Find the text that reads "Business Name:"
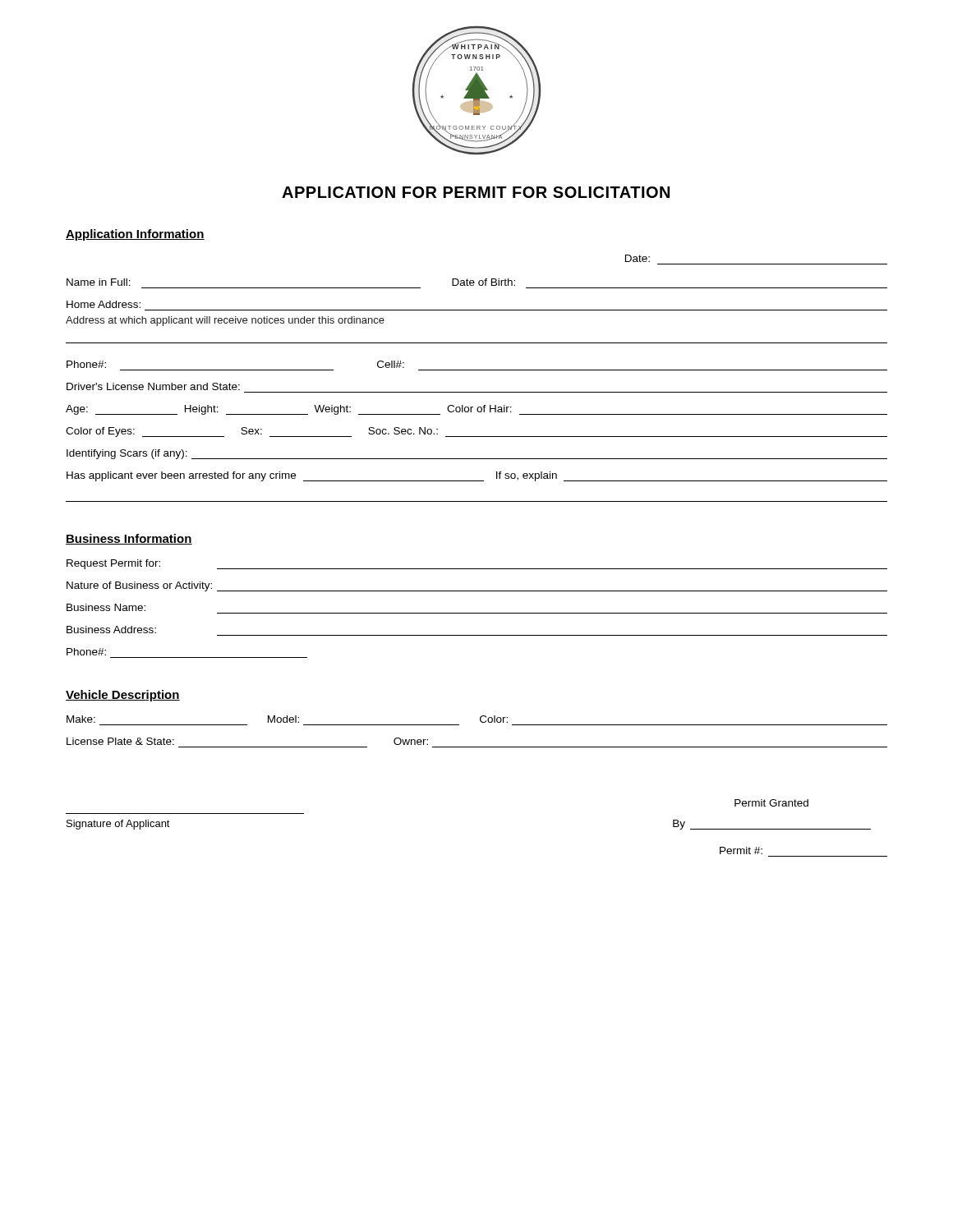 (476, 606)
